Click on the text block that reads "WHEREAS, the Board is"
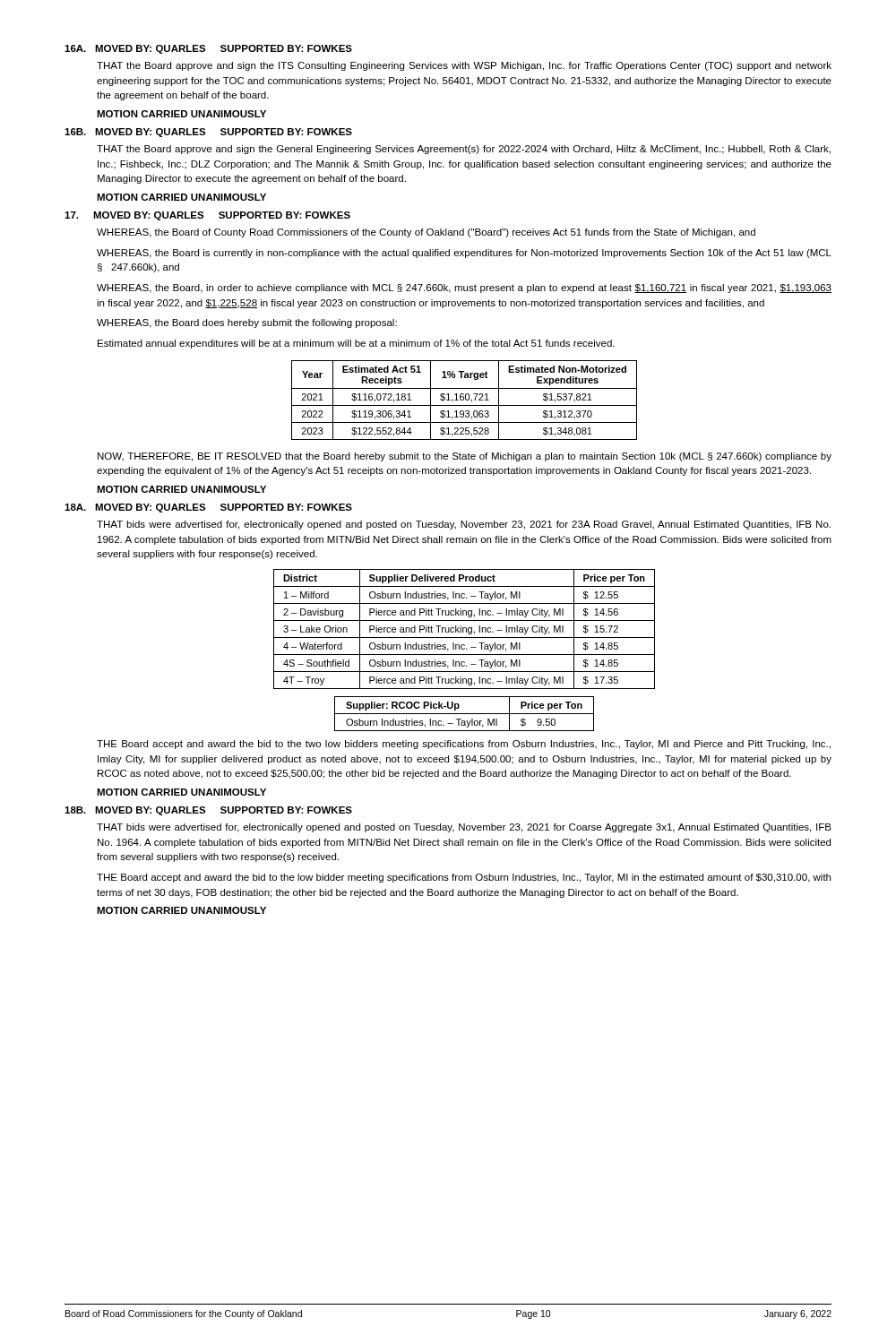This screenshot has width=896, height=1344. 464,260
